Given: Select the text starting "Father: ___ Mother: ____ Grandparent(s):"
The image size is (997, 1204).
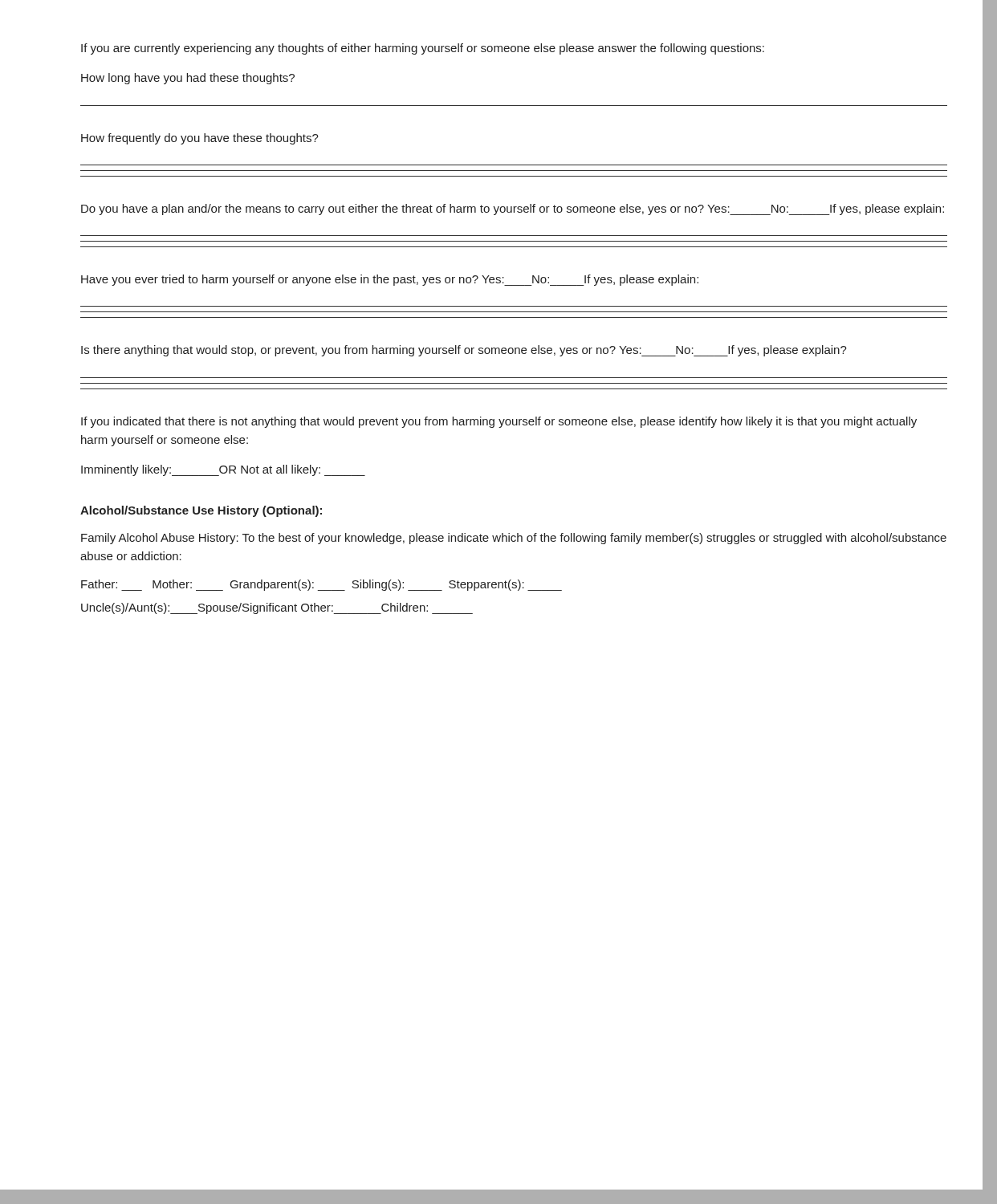Looking at the screenshot, I should (321, 595).
